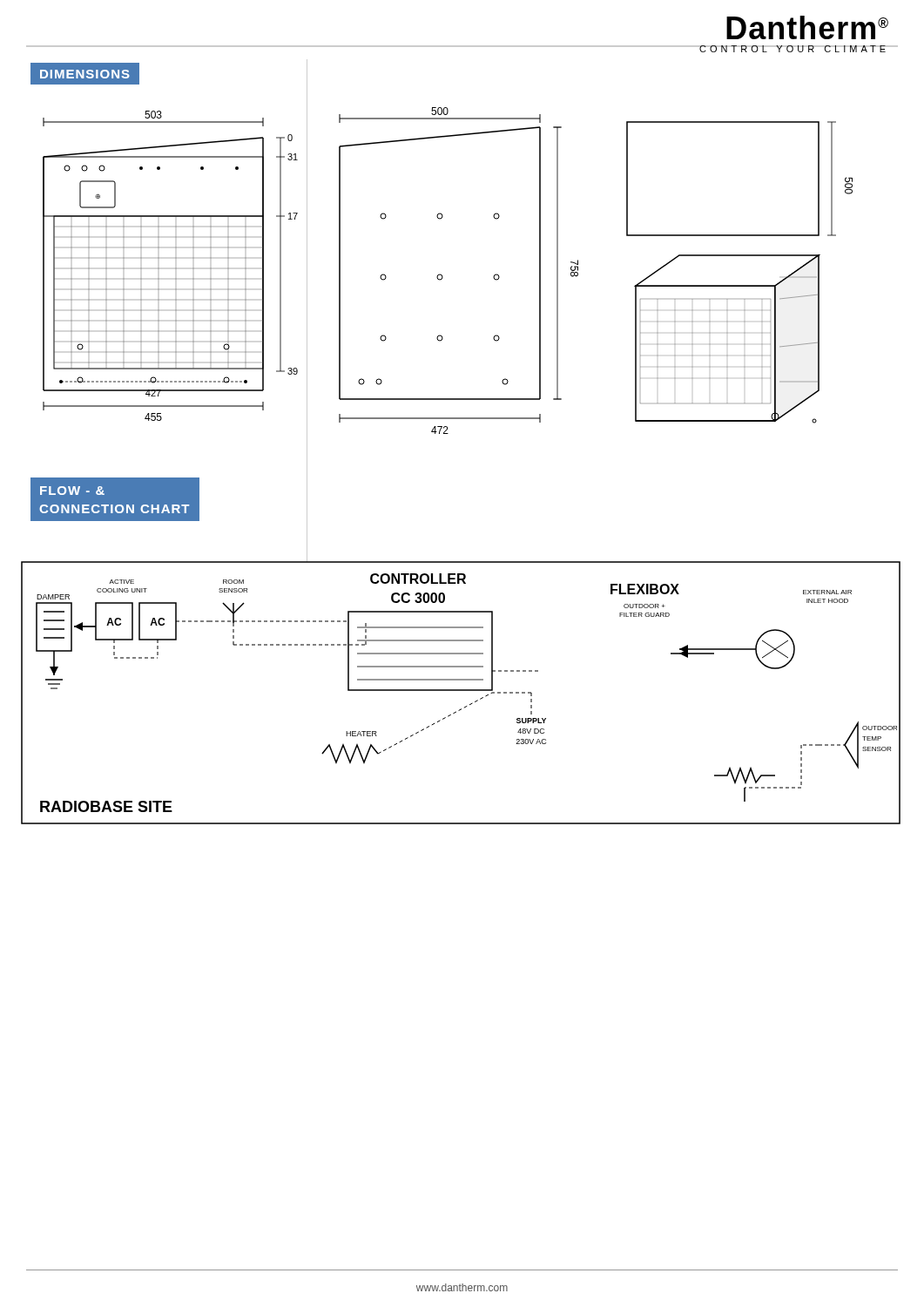This screenshot has width=924, height=1307.
Task: Find "FLOW - &CONNECTION CHART" on this page
Action: pyautogui.click(x=115, y=499)
